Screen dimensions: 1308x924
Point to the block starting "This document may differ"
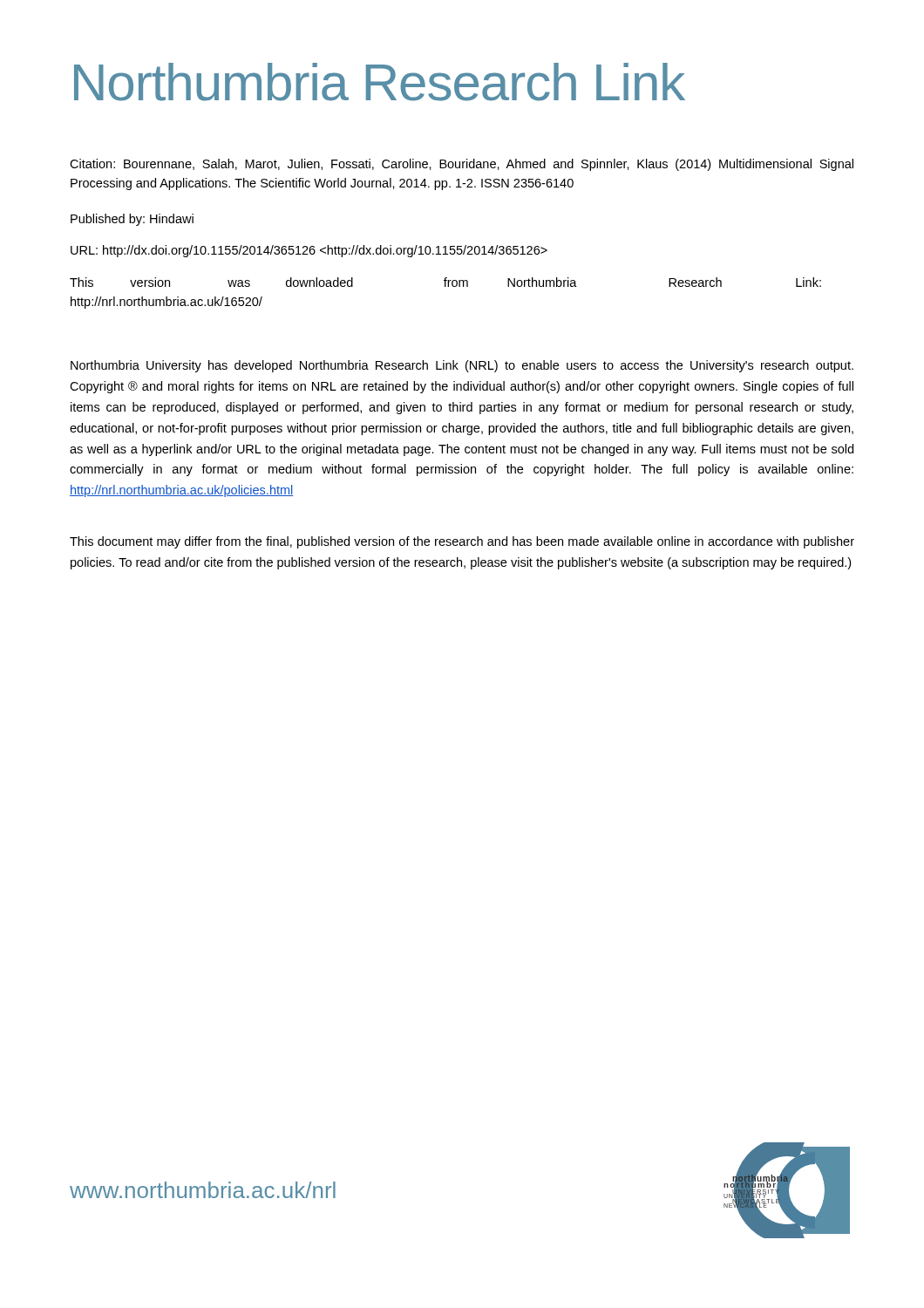click(x=462, y=552)
